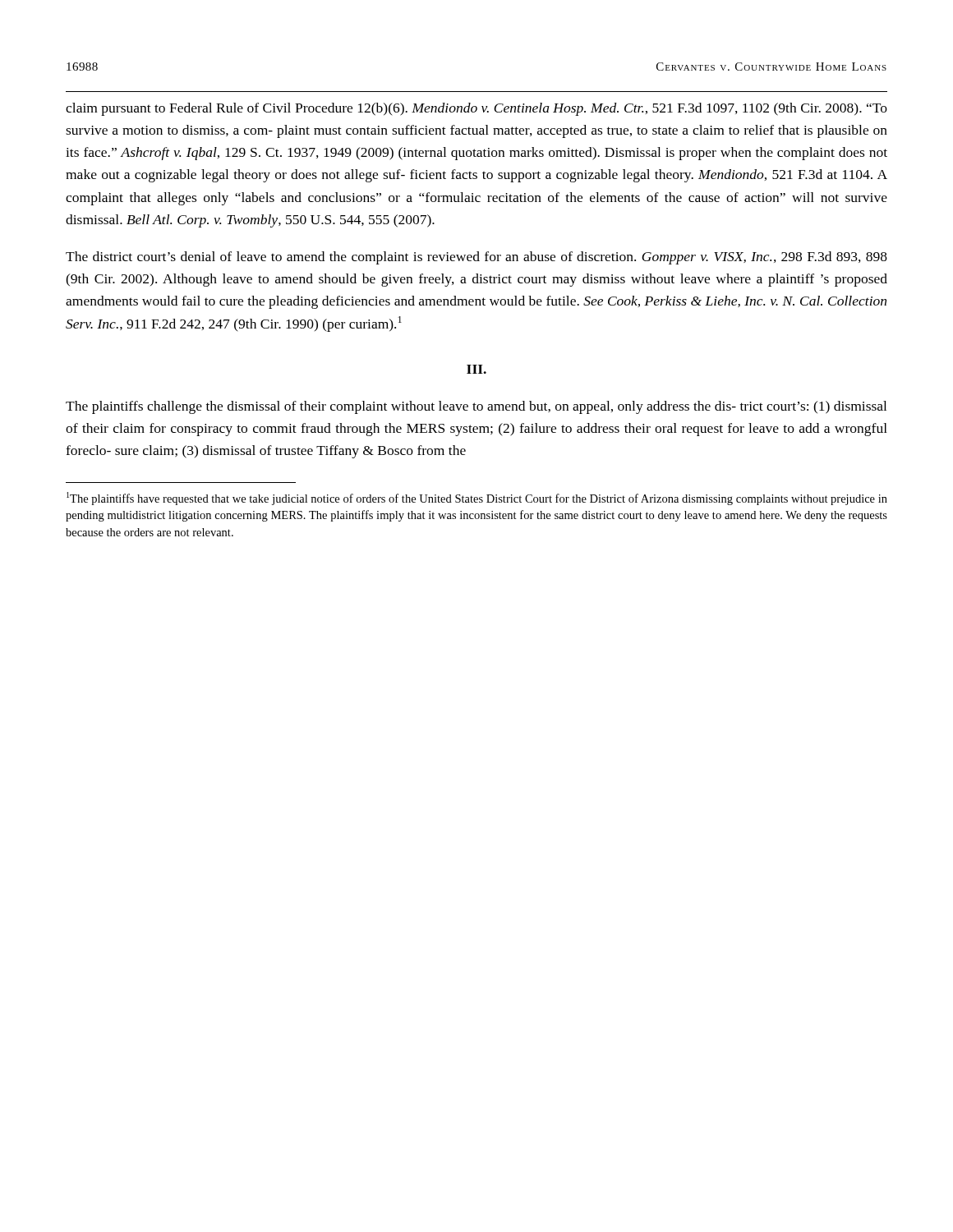This screenshot has width=953, height=1232.
Task: Locate the text block starting "The plaintiffs challenge the"
Action: 476,429
